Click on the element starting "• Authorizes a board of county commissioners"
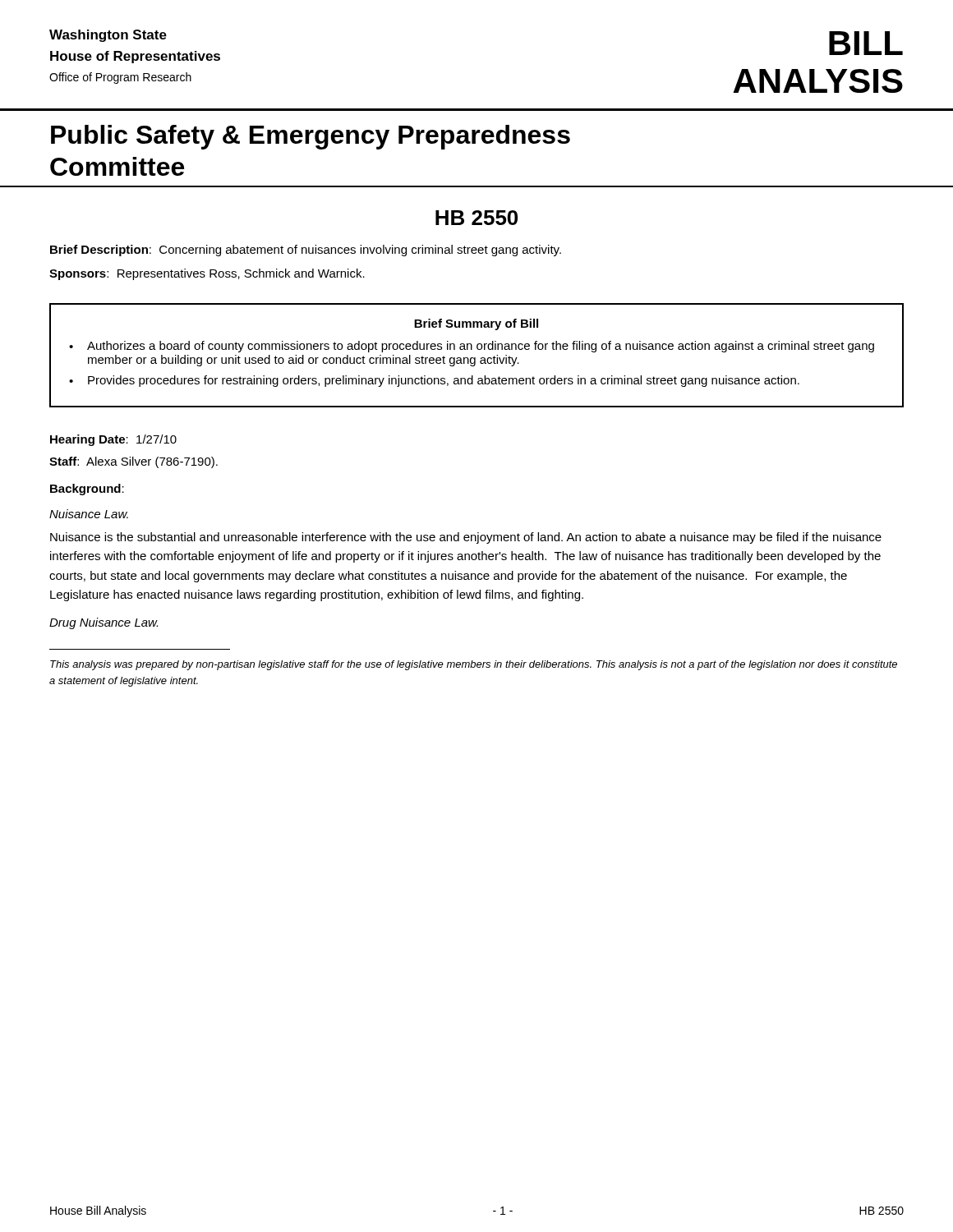The width and height of the screenshot is (953, 1232). [x=476, y=352]
